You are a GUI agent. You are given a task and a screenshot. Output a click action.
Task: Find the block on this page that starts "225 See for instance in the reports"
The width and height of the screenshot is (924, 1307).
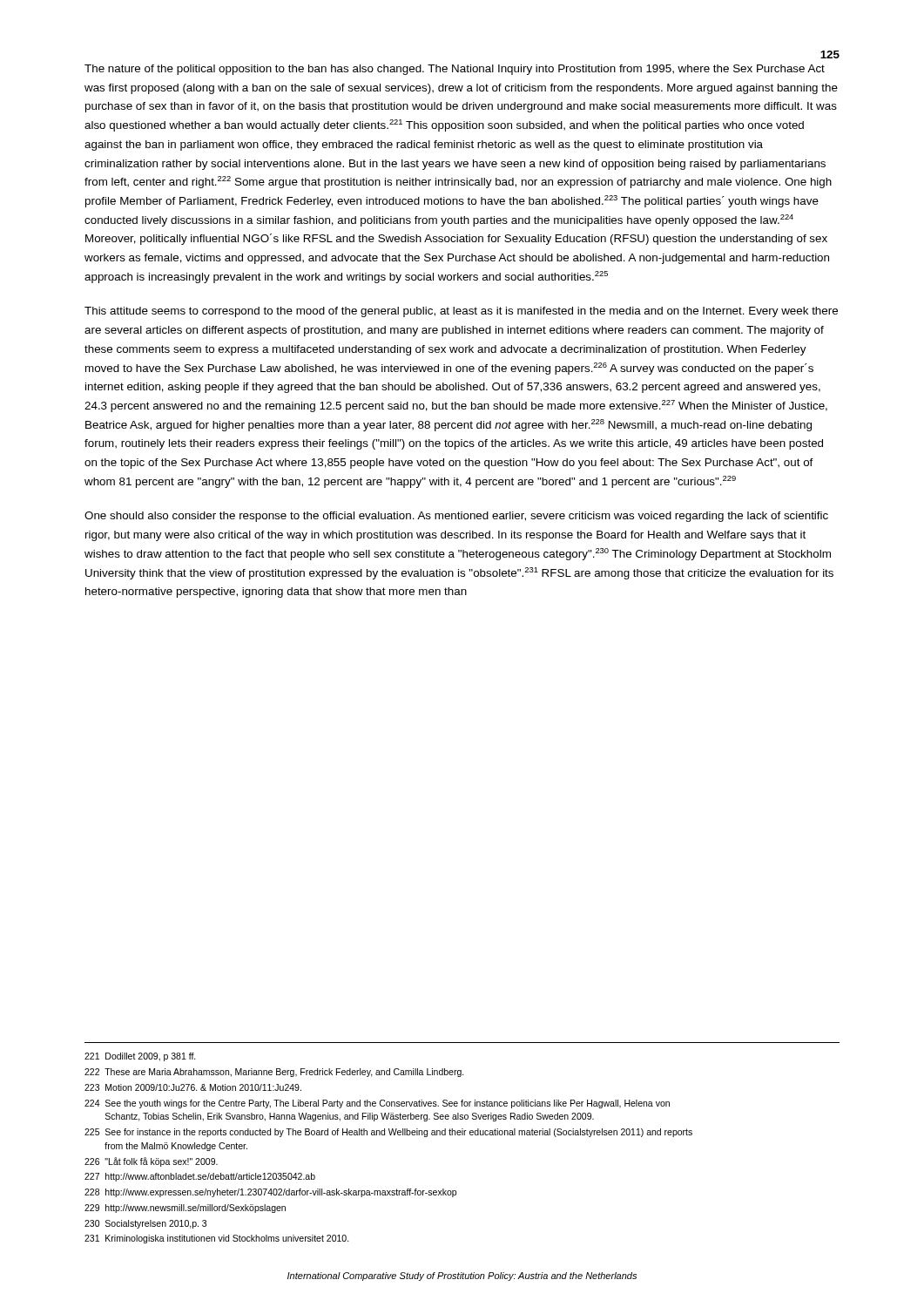(389, 1139)
